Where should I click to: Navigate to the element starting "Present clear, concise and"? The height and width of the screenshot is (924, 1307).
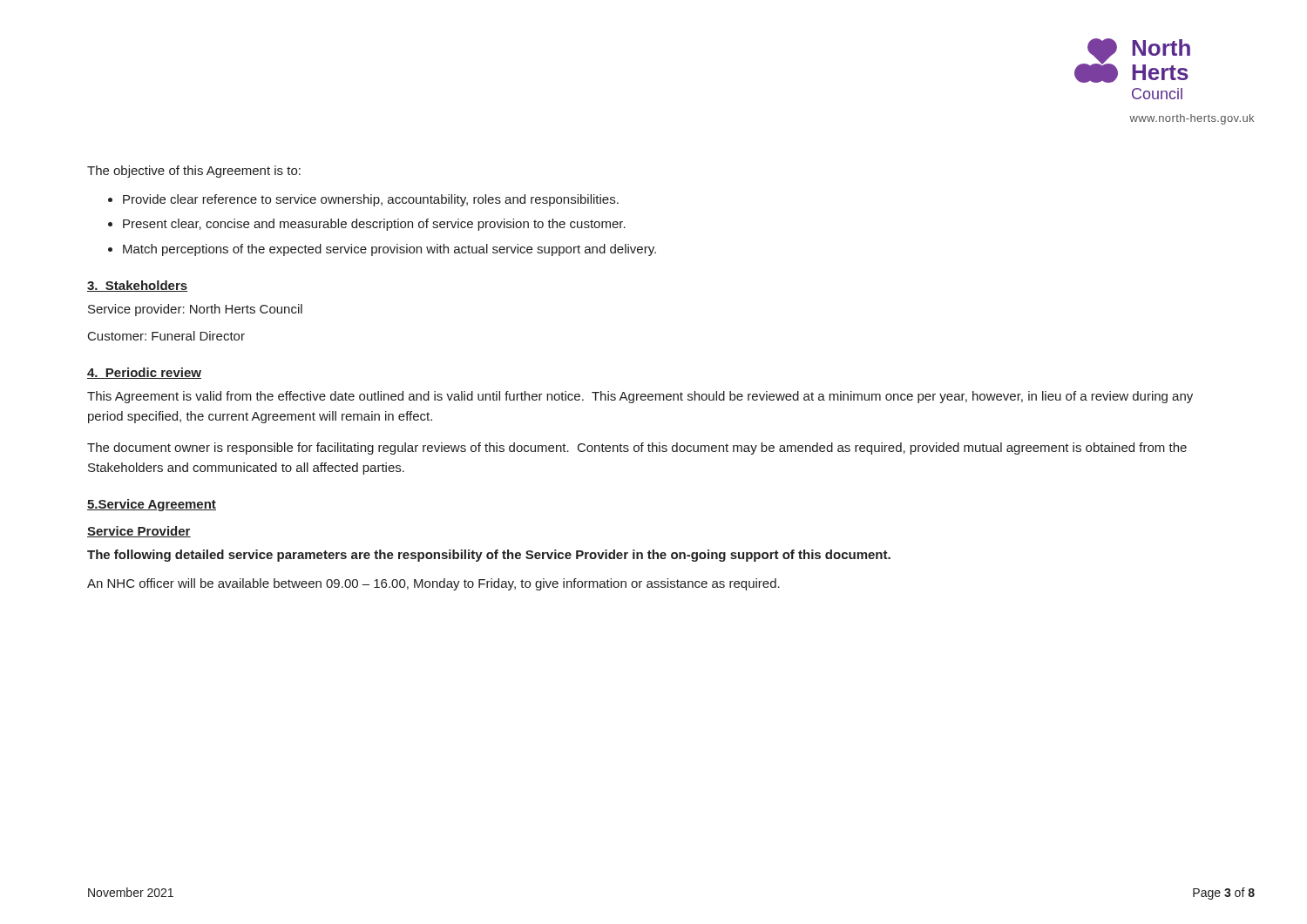tap(374, 223)
